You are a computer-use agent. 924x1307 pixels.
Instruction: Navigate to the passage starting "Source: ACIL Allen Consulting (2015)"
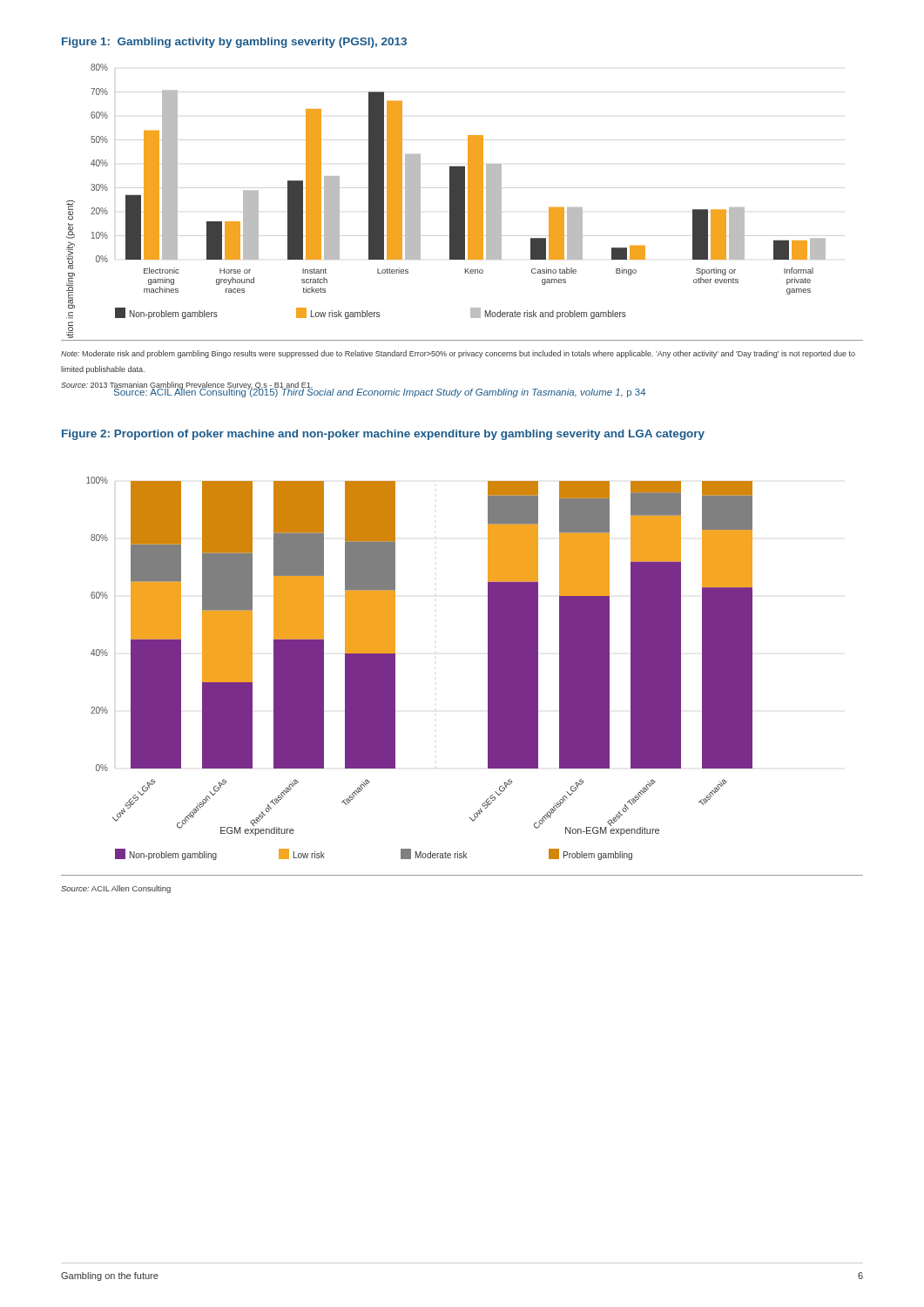[x=379, y=392]
